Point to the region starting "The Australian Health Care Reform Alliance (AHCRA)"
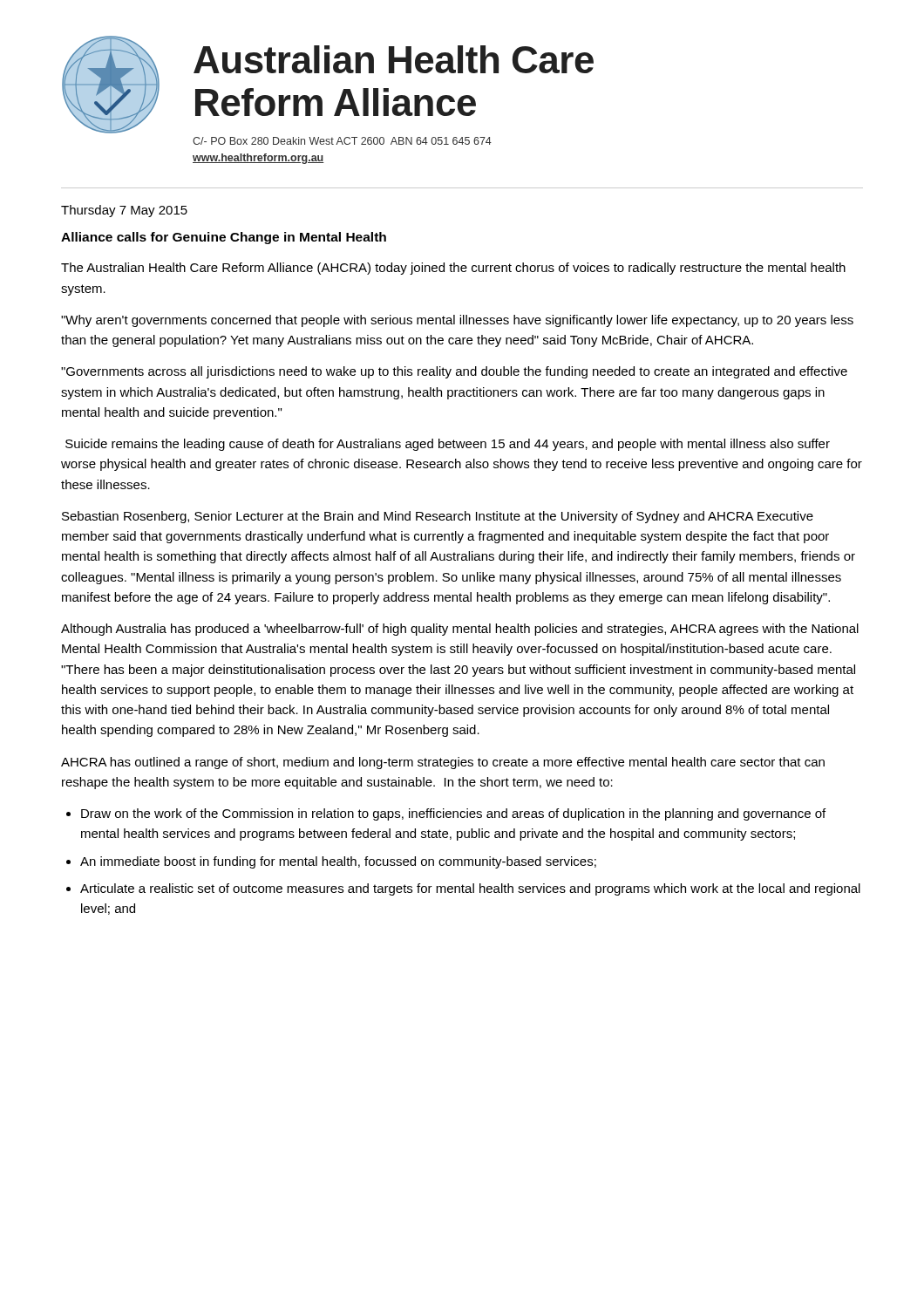Viewport: 924px width, 1308px height. point(453,278)
